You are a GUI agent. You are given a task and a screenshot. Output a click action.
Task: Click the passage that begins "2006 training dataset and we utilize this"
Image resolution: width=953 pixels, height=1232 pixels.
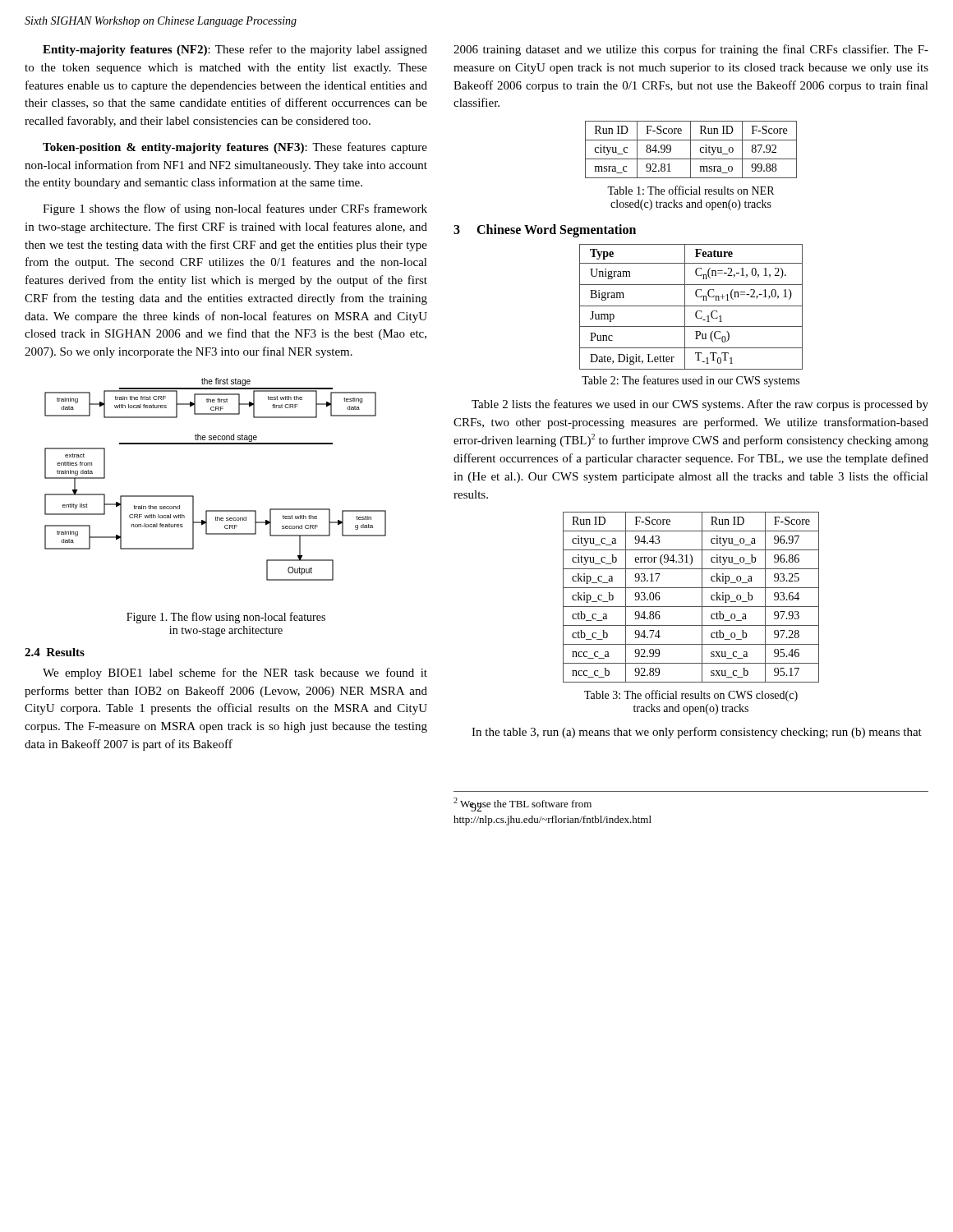tap(691, 76)
